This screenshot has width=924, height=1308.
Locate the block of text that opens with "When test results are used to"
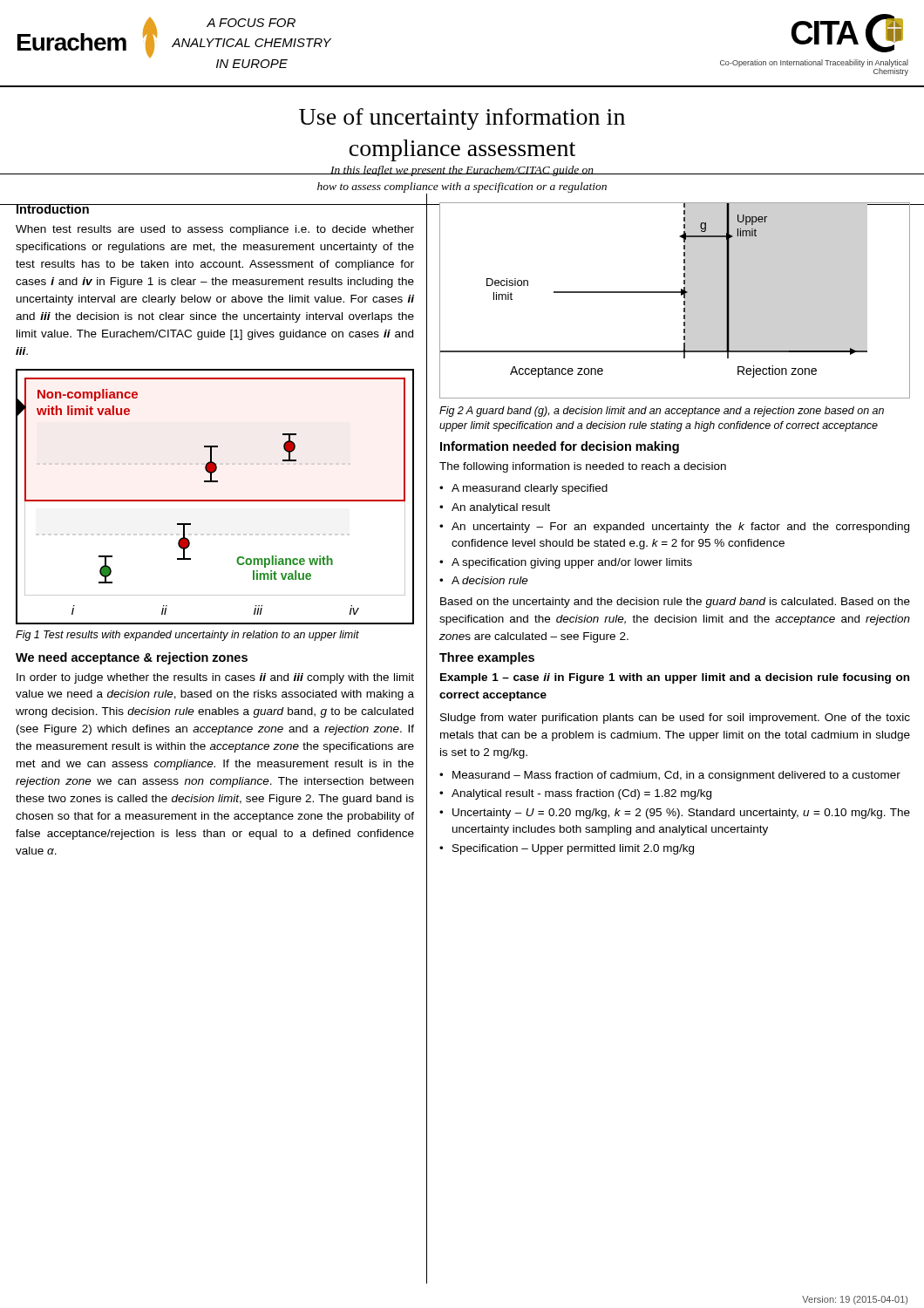point(215,290)
